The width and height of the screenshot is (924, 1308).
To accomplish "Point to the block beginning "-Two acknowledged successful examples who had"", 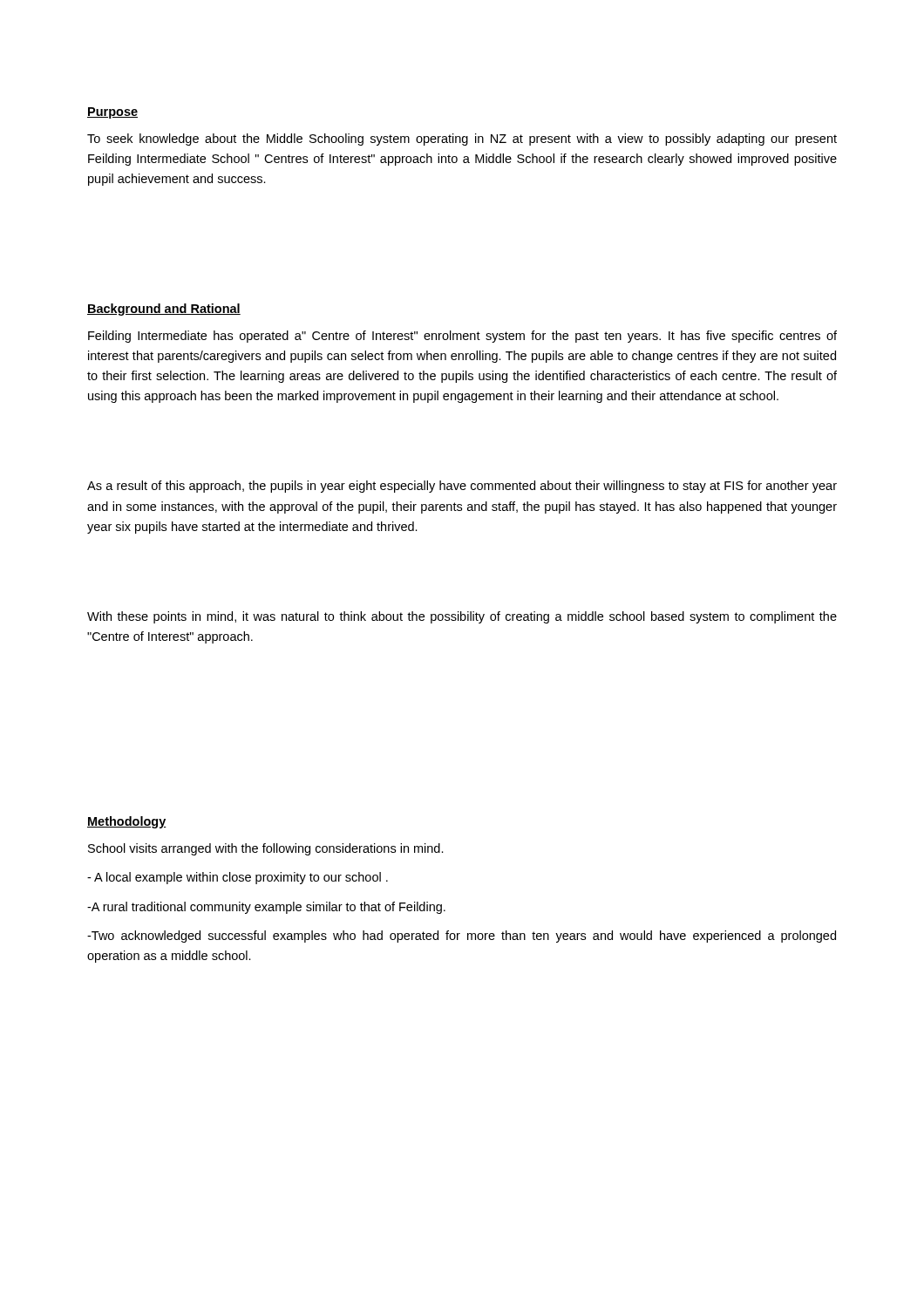I will (x=462, y=946).
